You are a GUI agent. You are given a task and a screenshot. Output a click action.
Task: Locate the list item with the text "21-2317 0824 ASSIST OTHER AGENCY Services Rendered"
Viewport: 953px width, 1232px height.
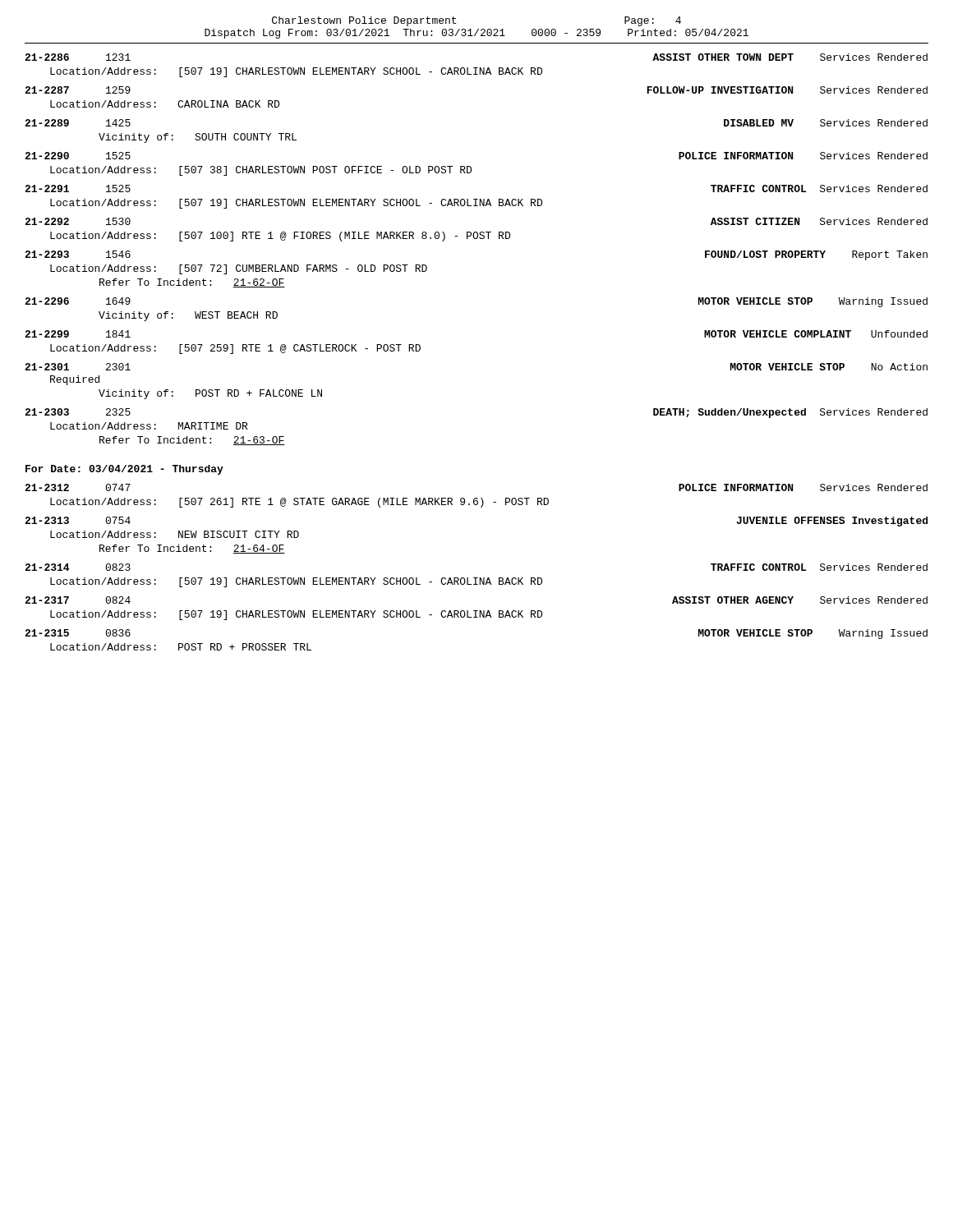pos(476,608)
